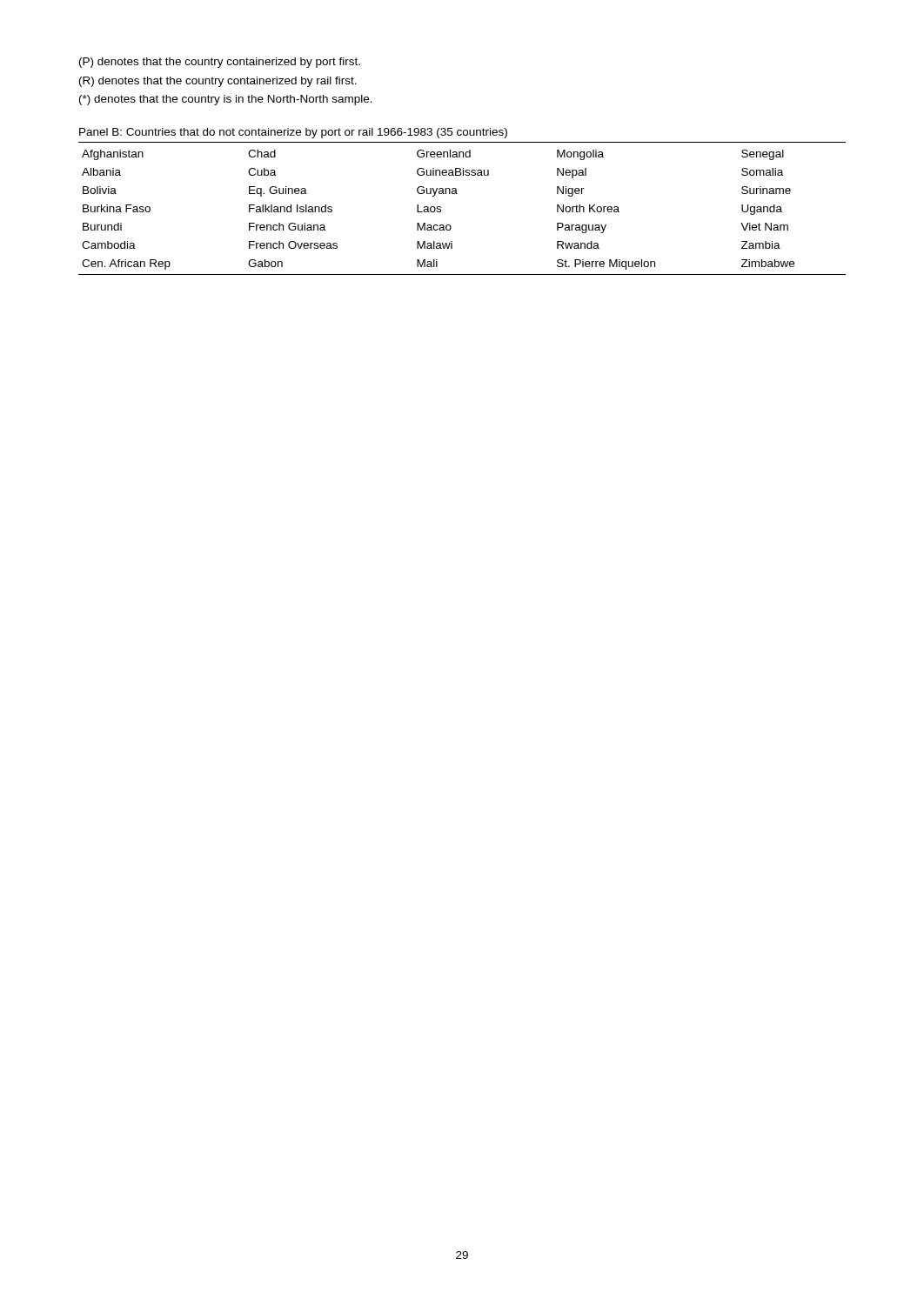Find the element starting "(P) denotes that"

tap(220, 61)
